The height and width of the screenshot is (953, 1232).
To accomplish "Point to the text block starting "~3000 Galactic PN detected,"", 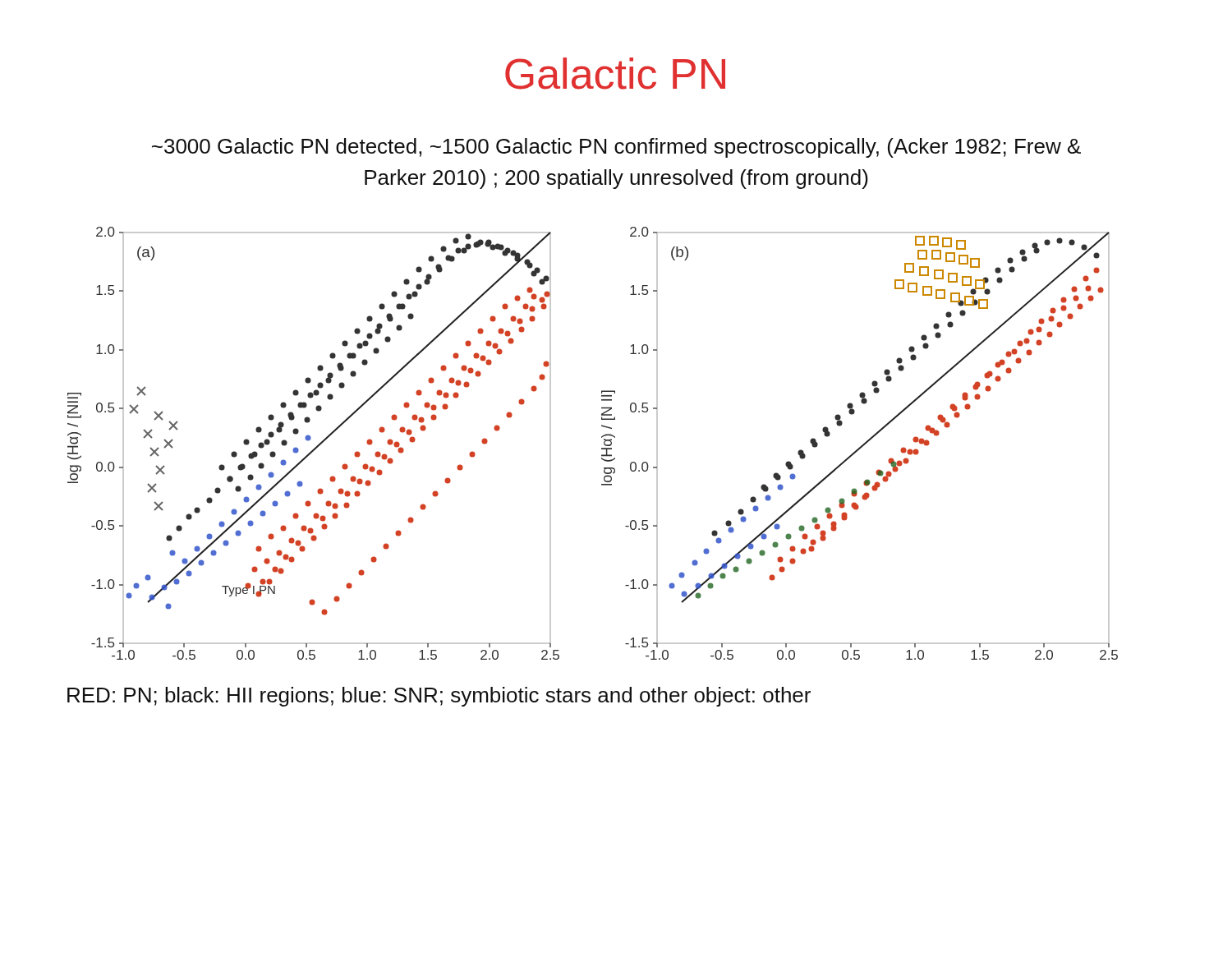I will pos(616,162).
